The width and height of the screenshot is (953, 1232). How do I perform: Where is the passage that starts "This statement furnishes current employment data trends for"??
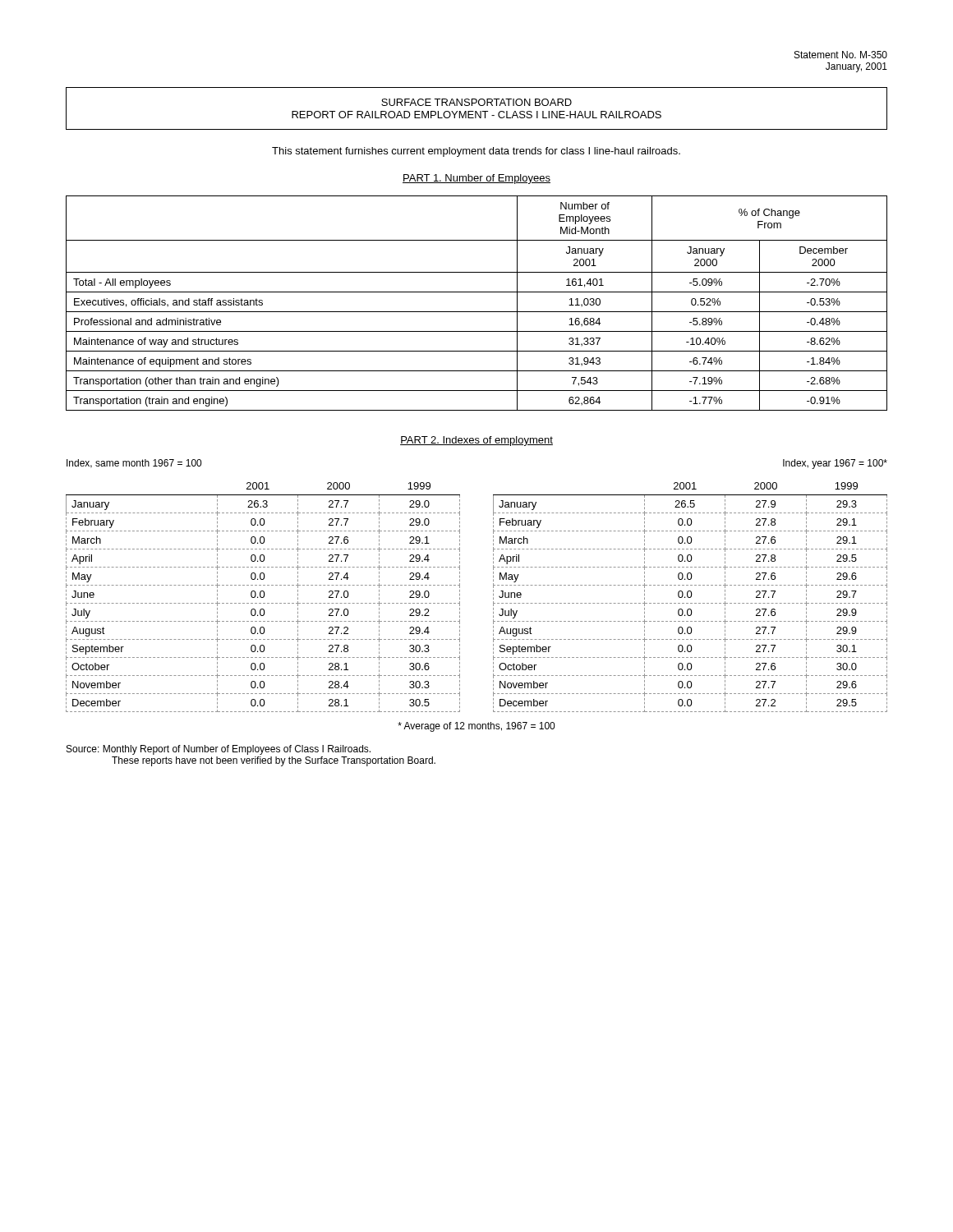(x=476, y=151)
